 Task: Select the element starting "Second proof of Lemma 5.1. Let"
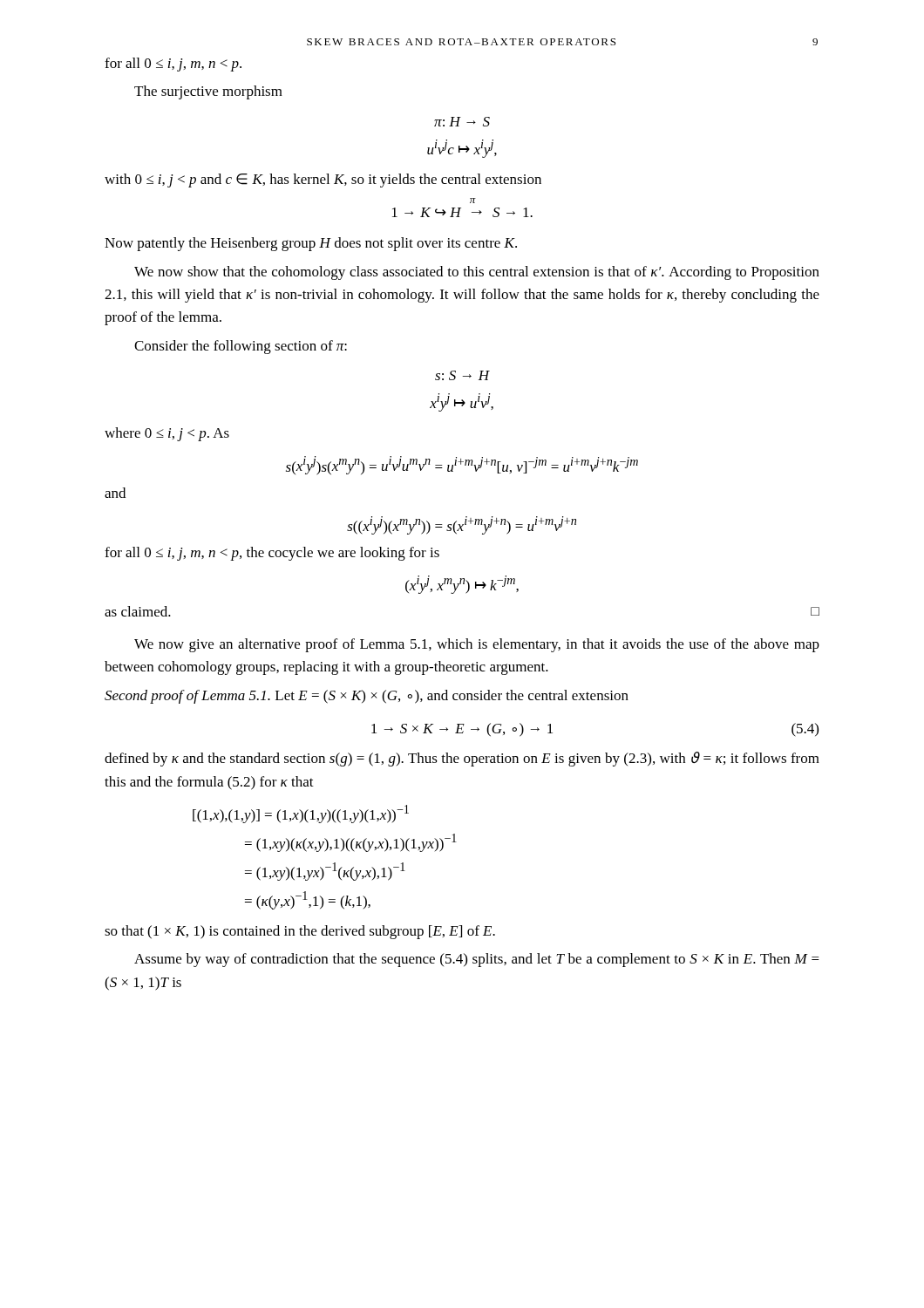[x=367, y=695]
